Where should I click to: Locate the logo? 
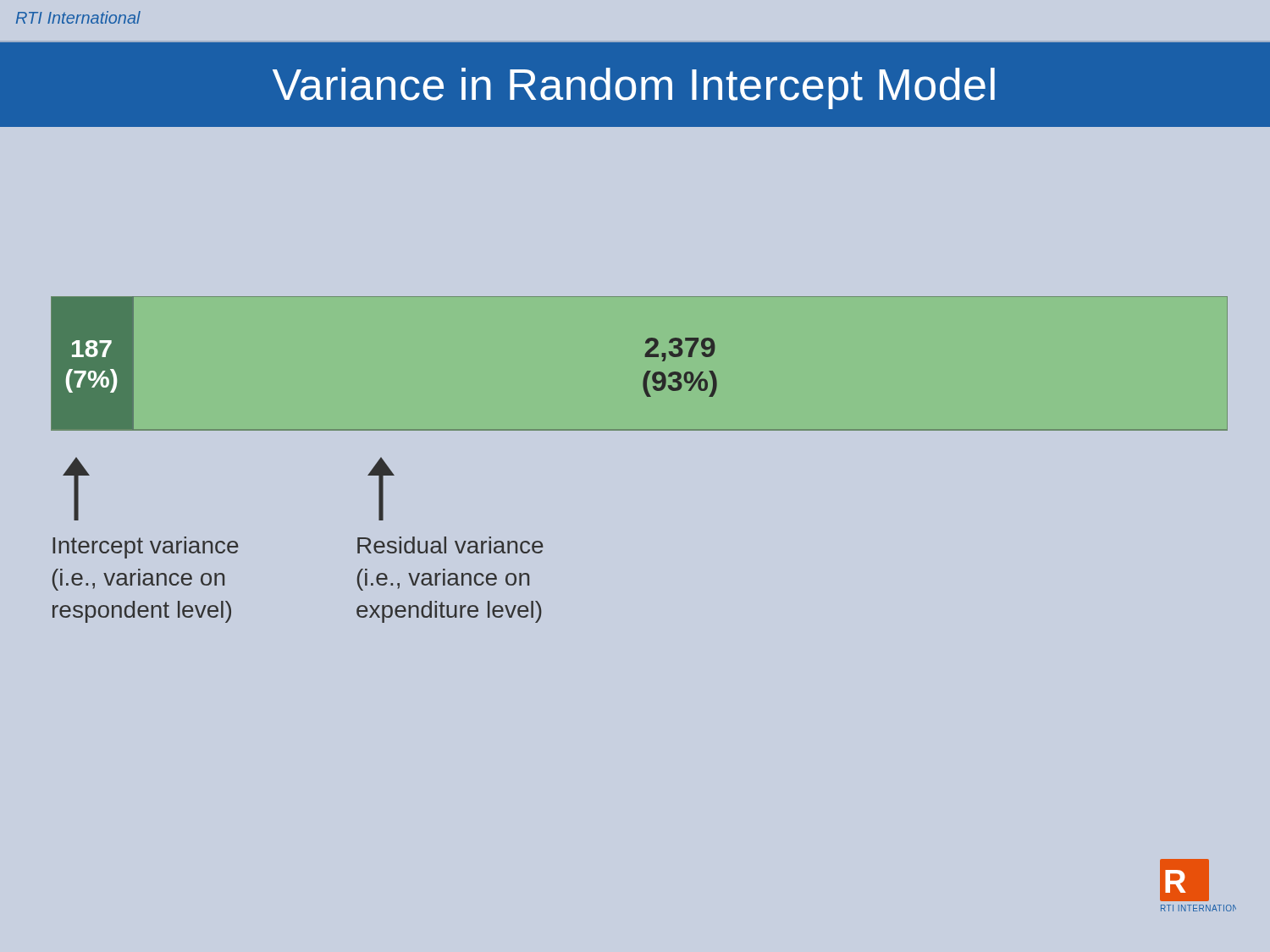pyautogui.click(x=1198, y=889)
